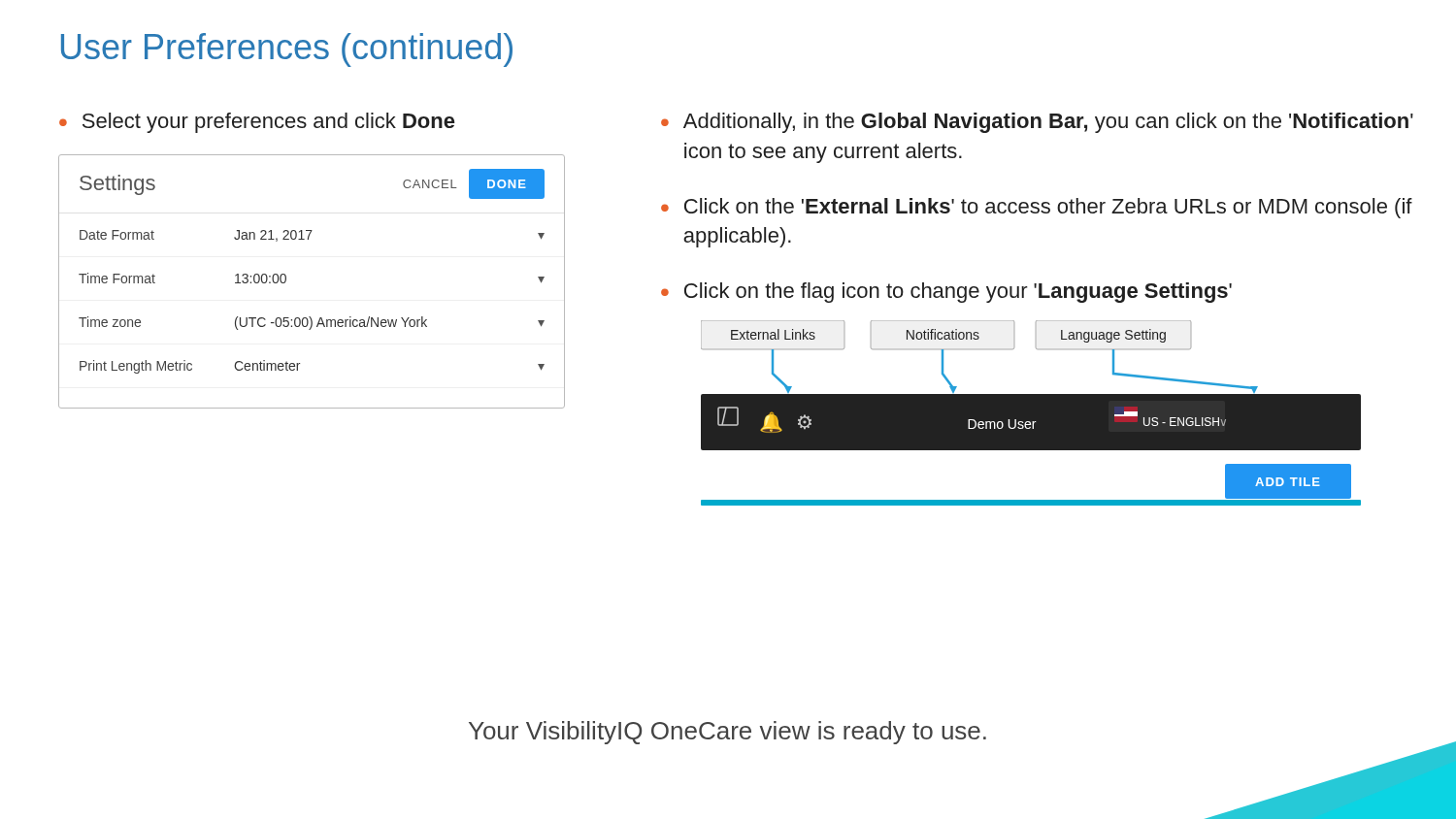Select the list item with the text "• Additionally, in the Global Navigation Bar,"
Image resolution: width=1456 pixels, height=819 pixels.
pyautogui.click(x=1039, y=137)
